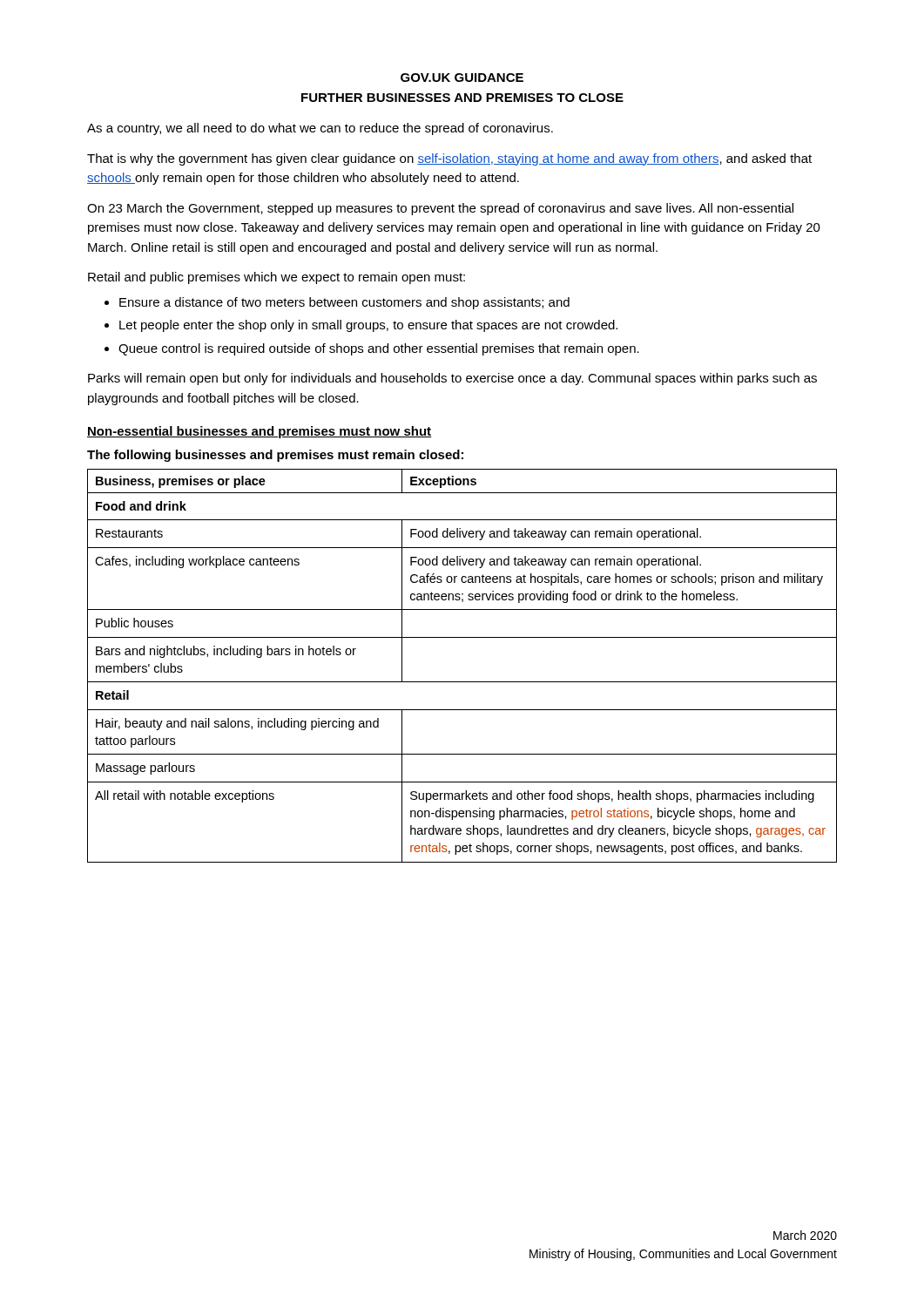
Task: Select the text starting "That is why the government has given"
Action: click(449, 167)
